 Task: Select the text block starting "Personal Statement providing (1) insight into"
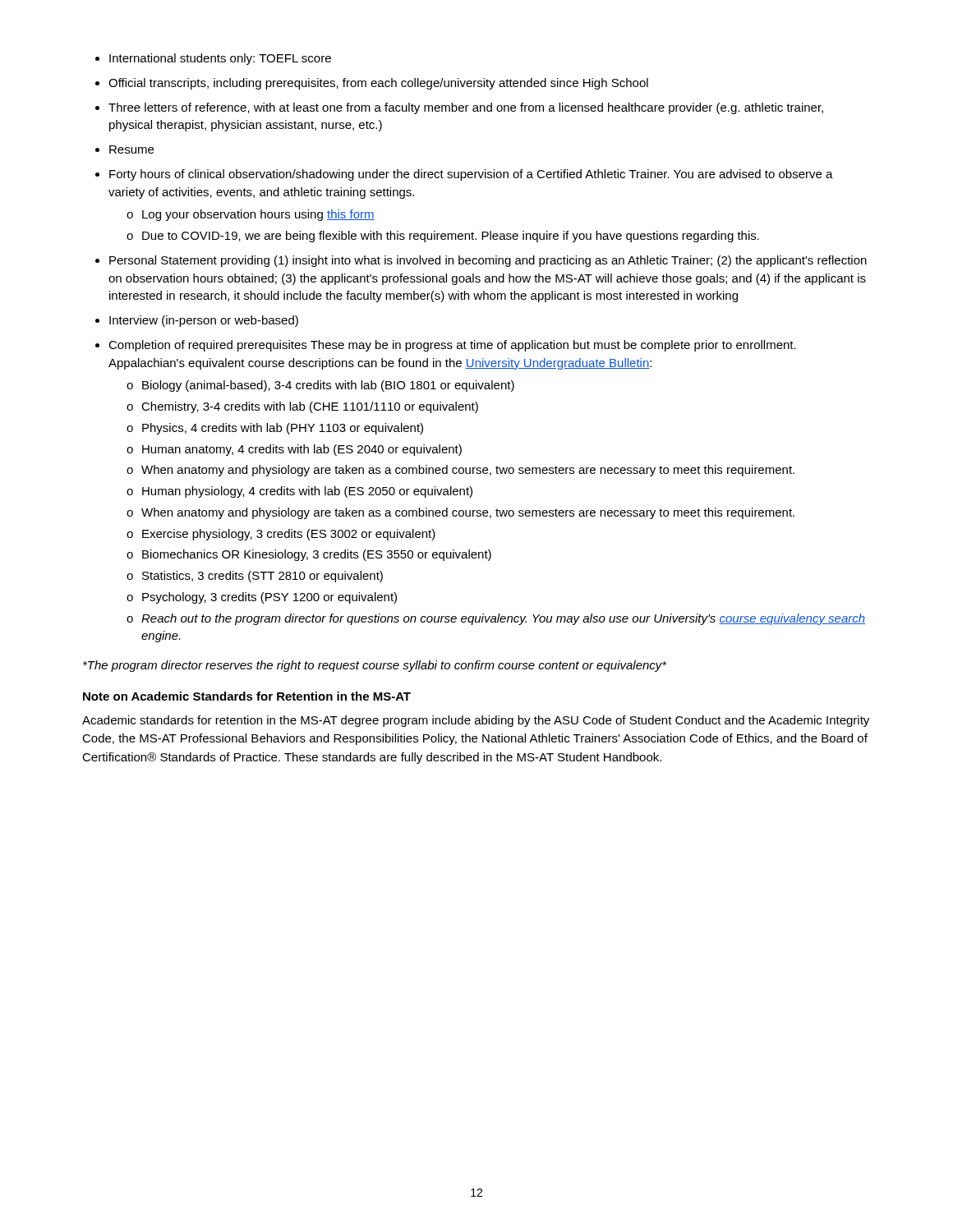point(488,278)
